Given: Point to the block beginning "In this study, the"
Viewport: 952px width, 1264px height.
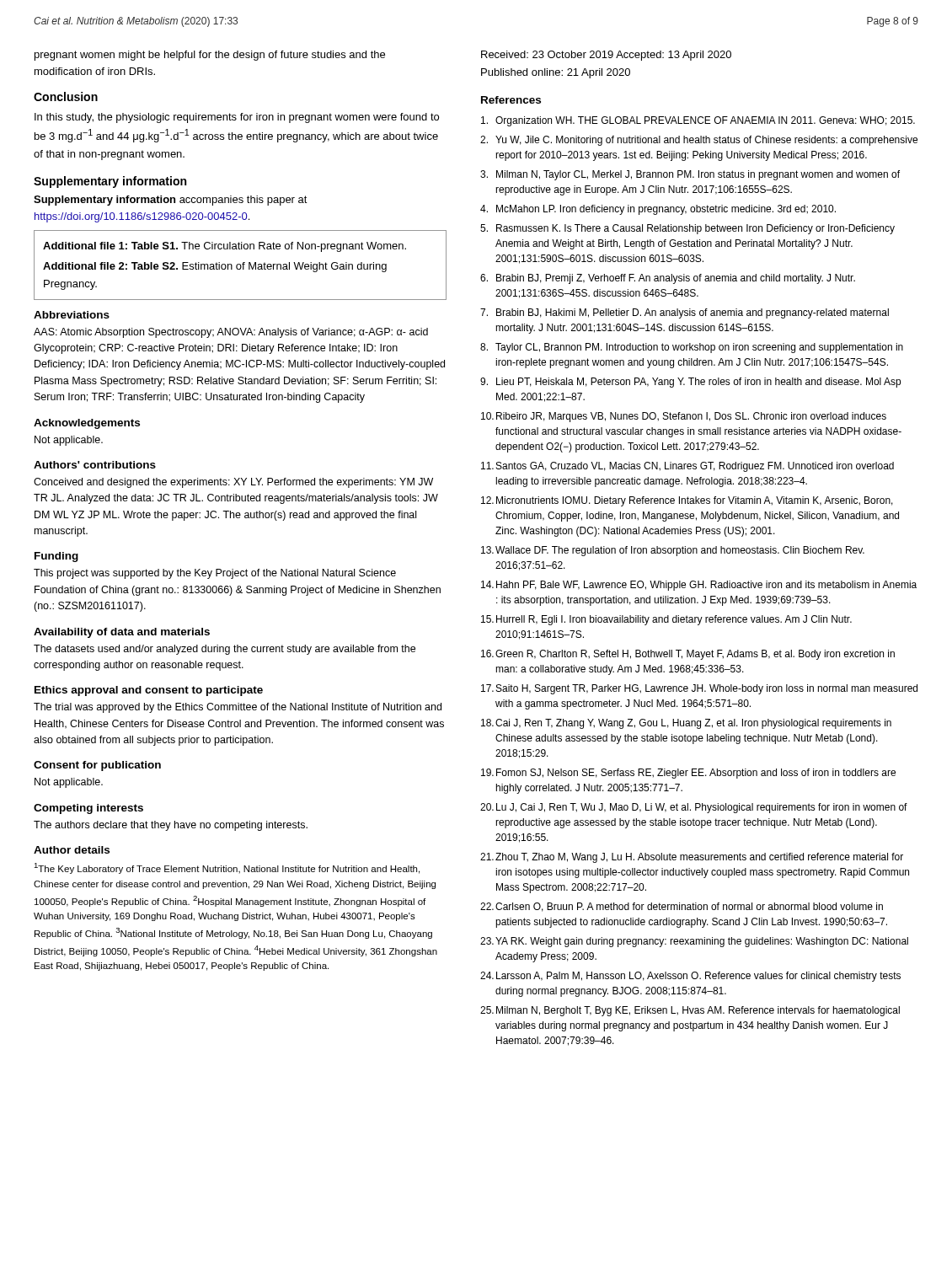Looking at the screenshot, I should pyautogui.click(x=237, y=135).
